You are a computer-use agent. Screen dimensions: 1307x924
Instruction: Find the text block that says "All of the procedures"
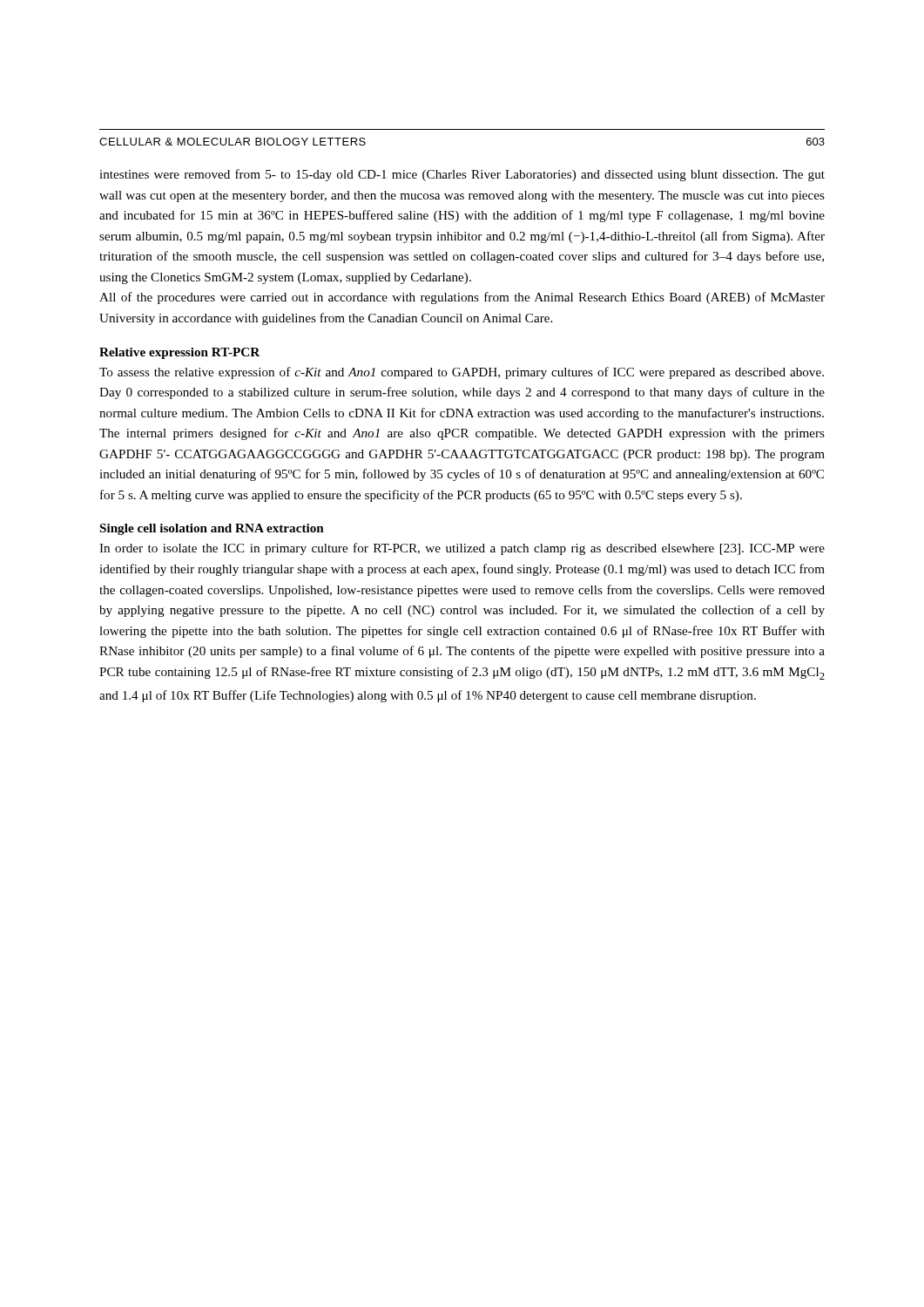pos(462,308)
